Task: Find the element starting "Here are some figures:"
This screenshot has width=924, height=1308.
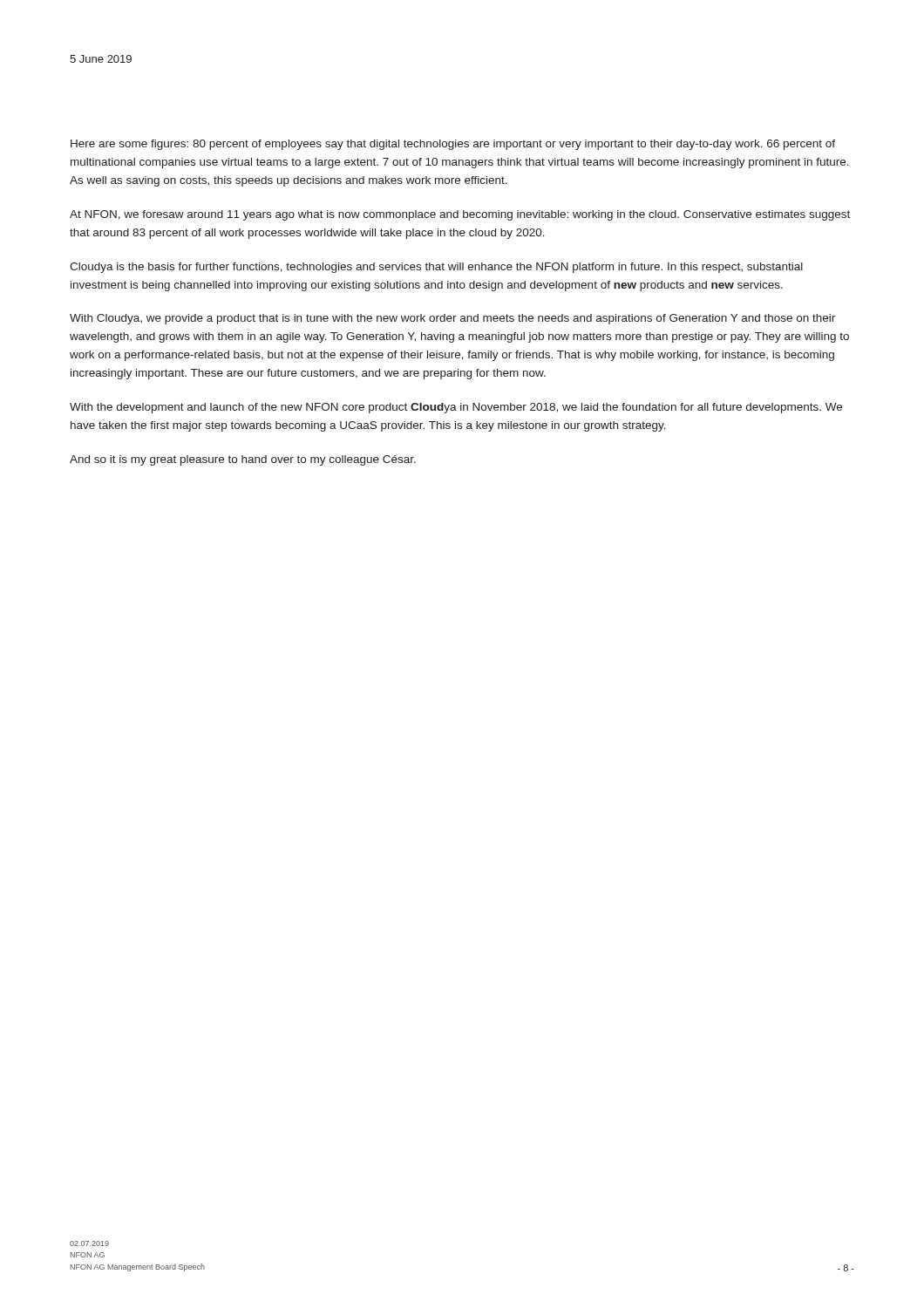Action: [x=460, y=162]
